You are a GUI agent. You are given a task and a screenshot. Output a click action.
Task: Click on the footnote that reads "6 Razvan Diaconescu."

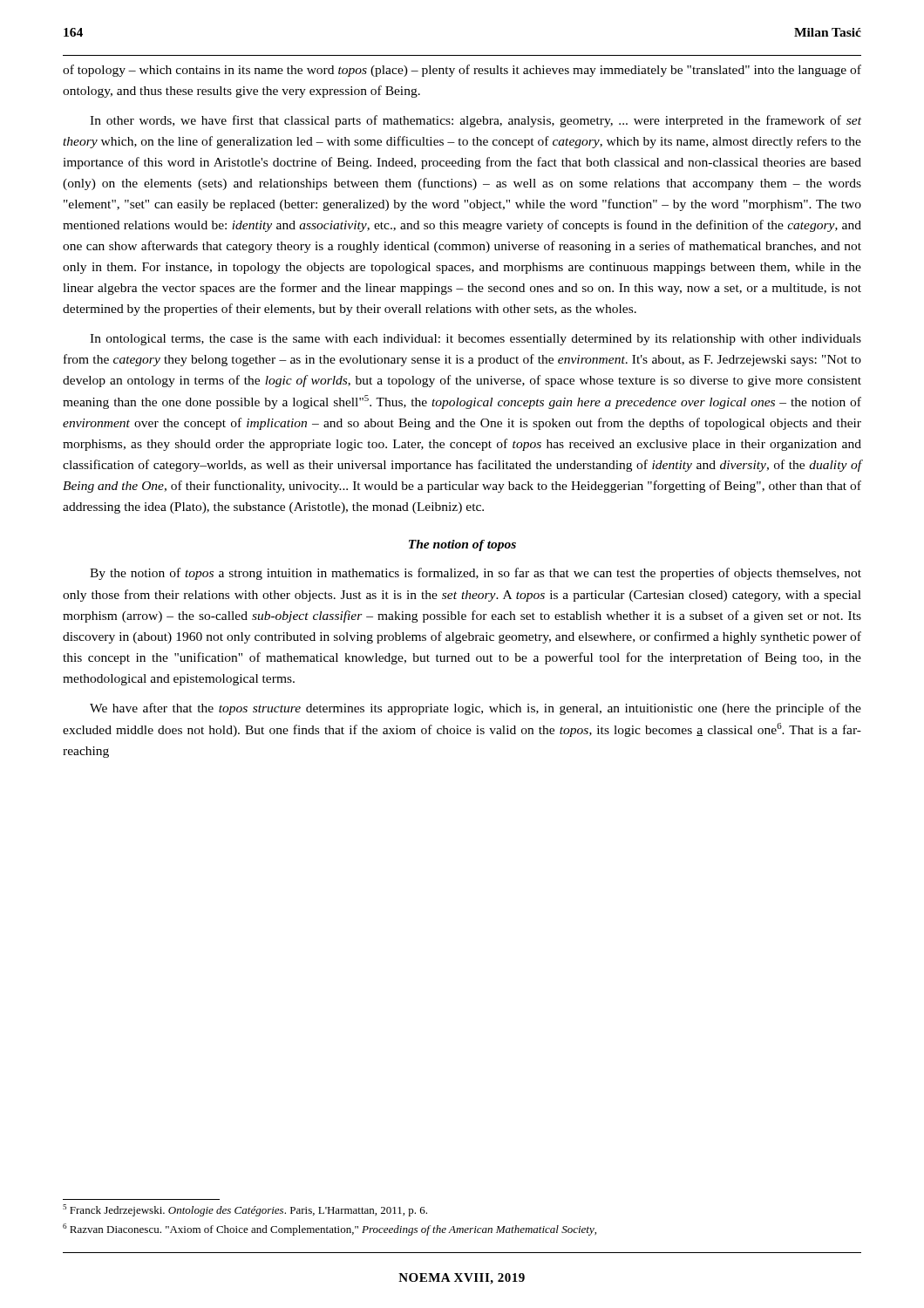click(330, 1229)
